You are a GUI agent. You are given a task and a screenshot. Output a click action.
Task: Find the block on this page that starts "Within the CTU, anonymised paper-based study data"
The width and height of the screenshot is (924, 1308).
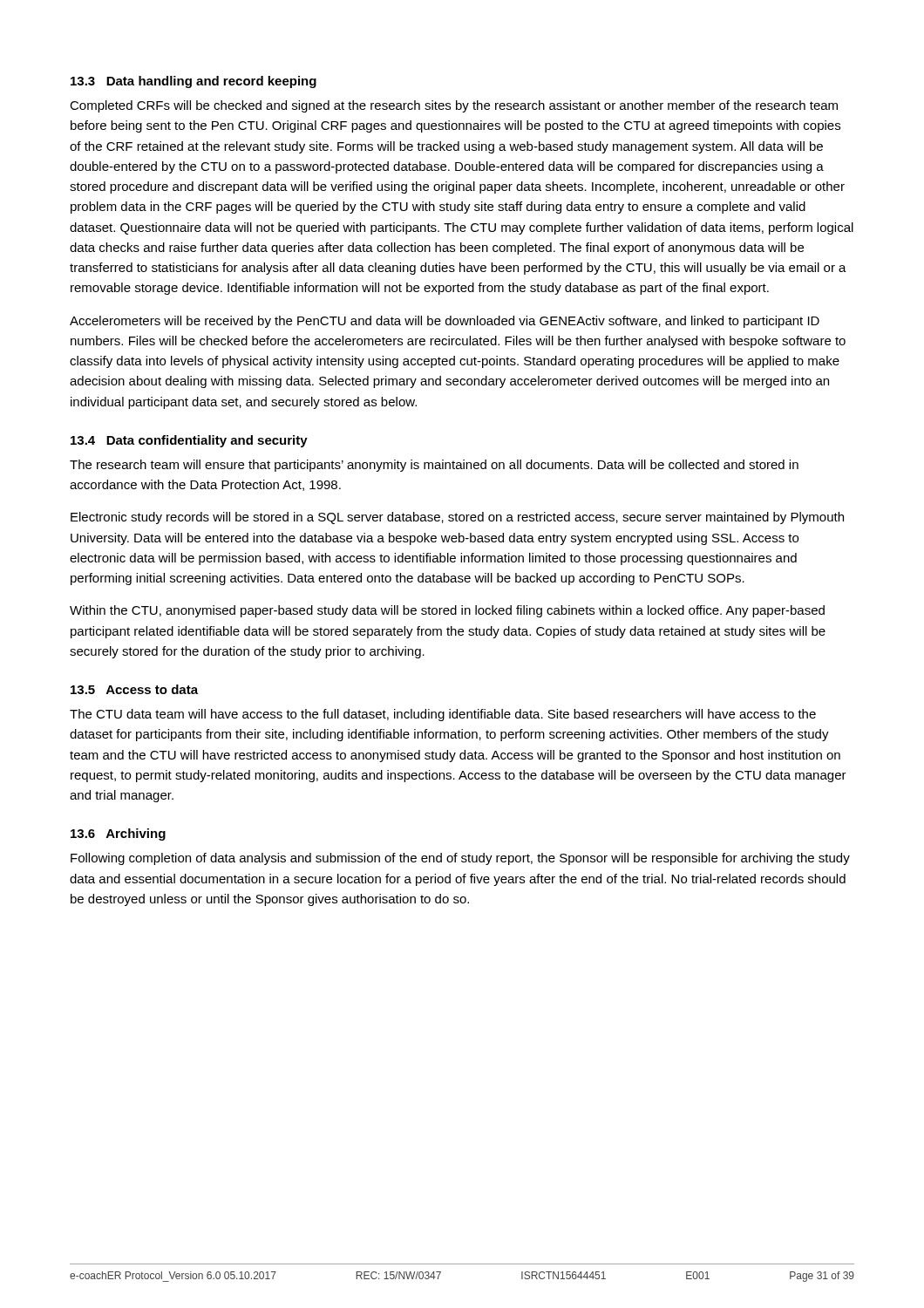pyautogui.click(x=448, y=630)
